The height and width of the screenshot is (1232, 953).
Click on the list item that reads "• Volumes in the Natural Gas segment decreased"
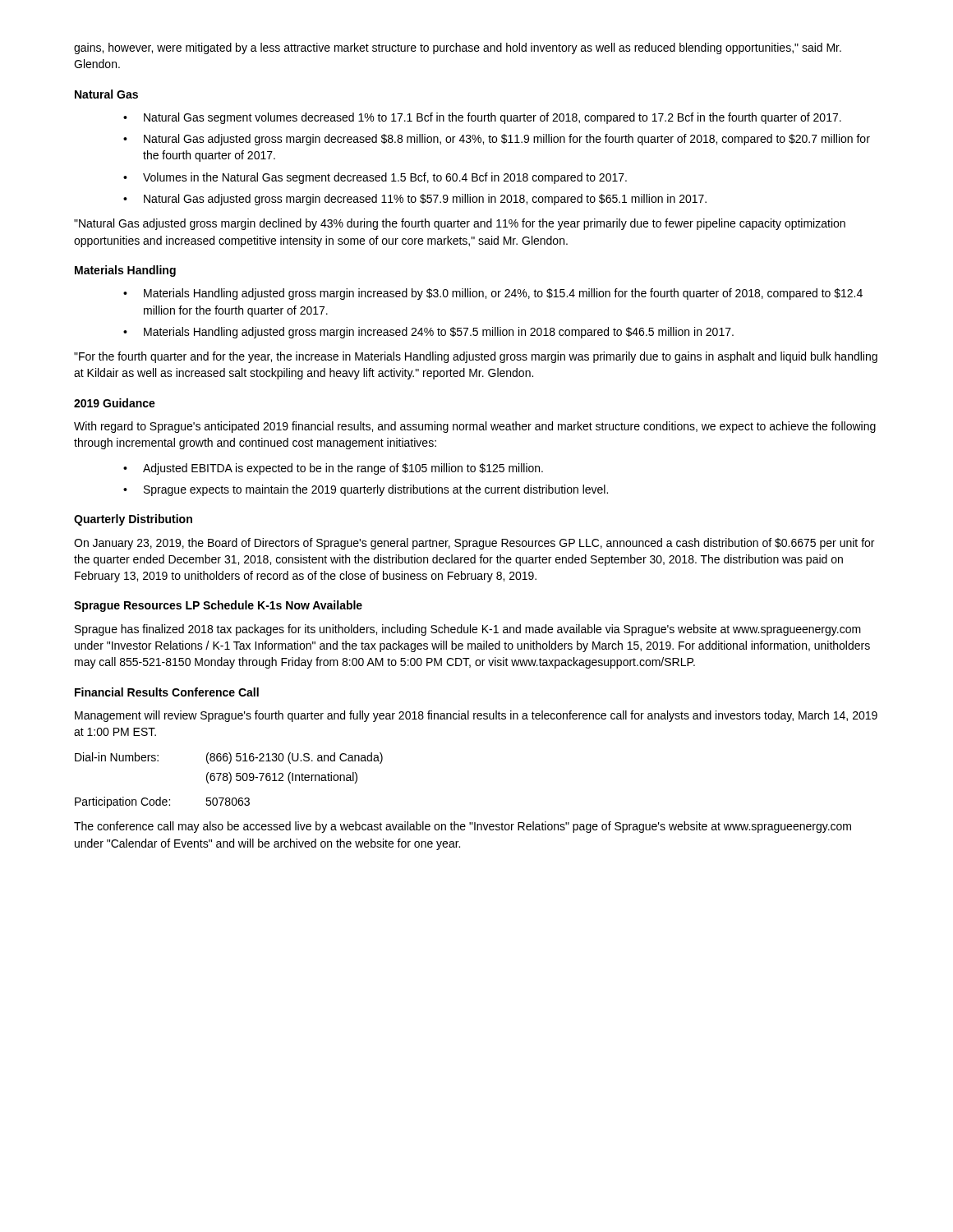[501, 177]
